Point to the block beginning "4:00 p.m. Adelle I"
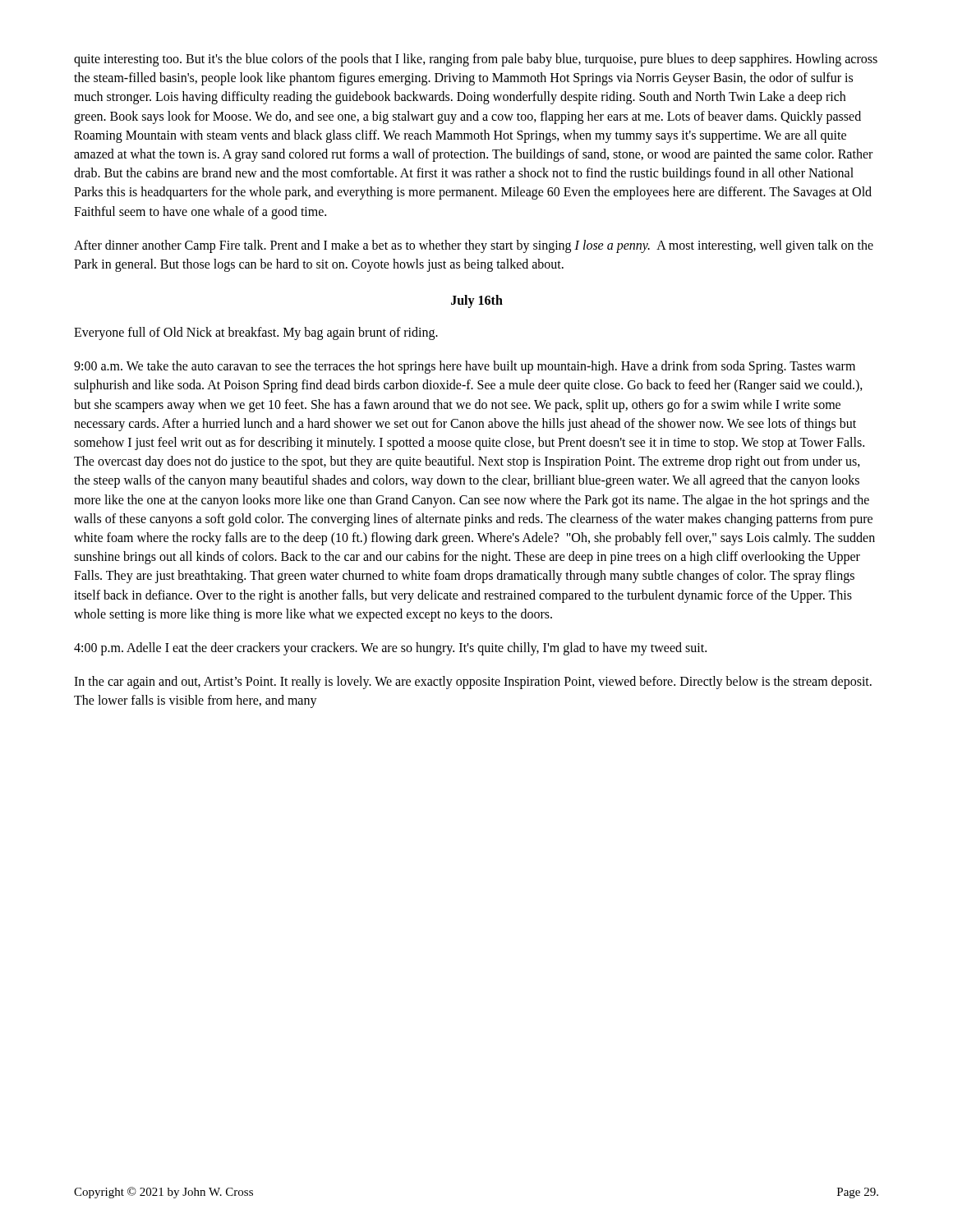Image resolution: width=953 pixels, height=1232 pixels. pos(391,647)
